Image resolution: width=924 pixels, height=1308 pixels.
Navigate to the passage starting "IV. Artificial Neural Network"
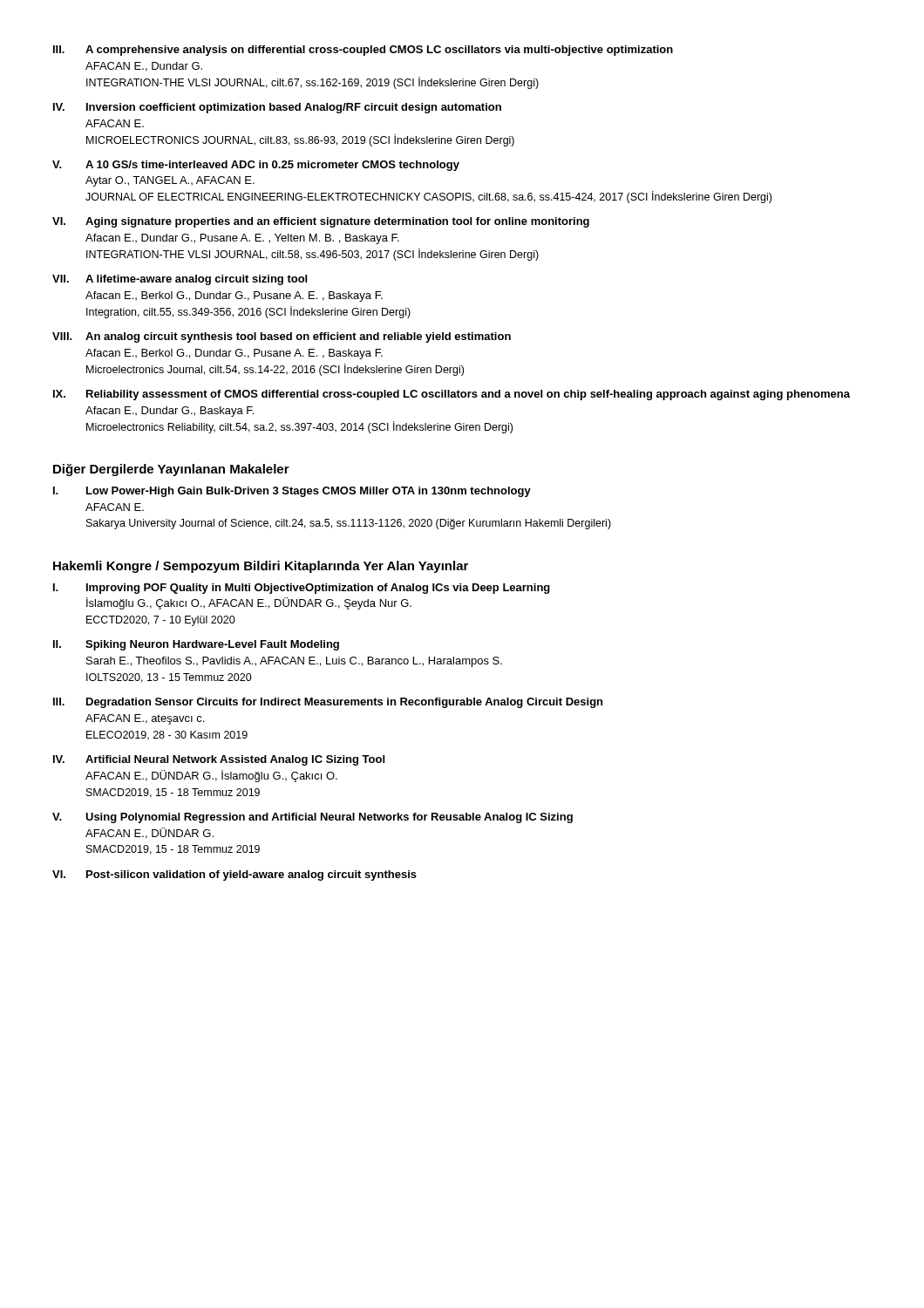pos(219,760)
